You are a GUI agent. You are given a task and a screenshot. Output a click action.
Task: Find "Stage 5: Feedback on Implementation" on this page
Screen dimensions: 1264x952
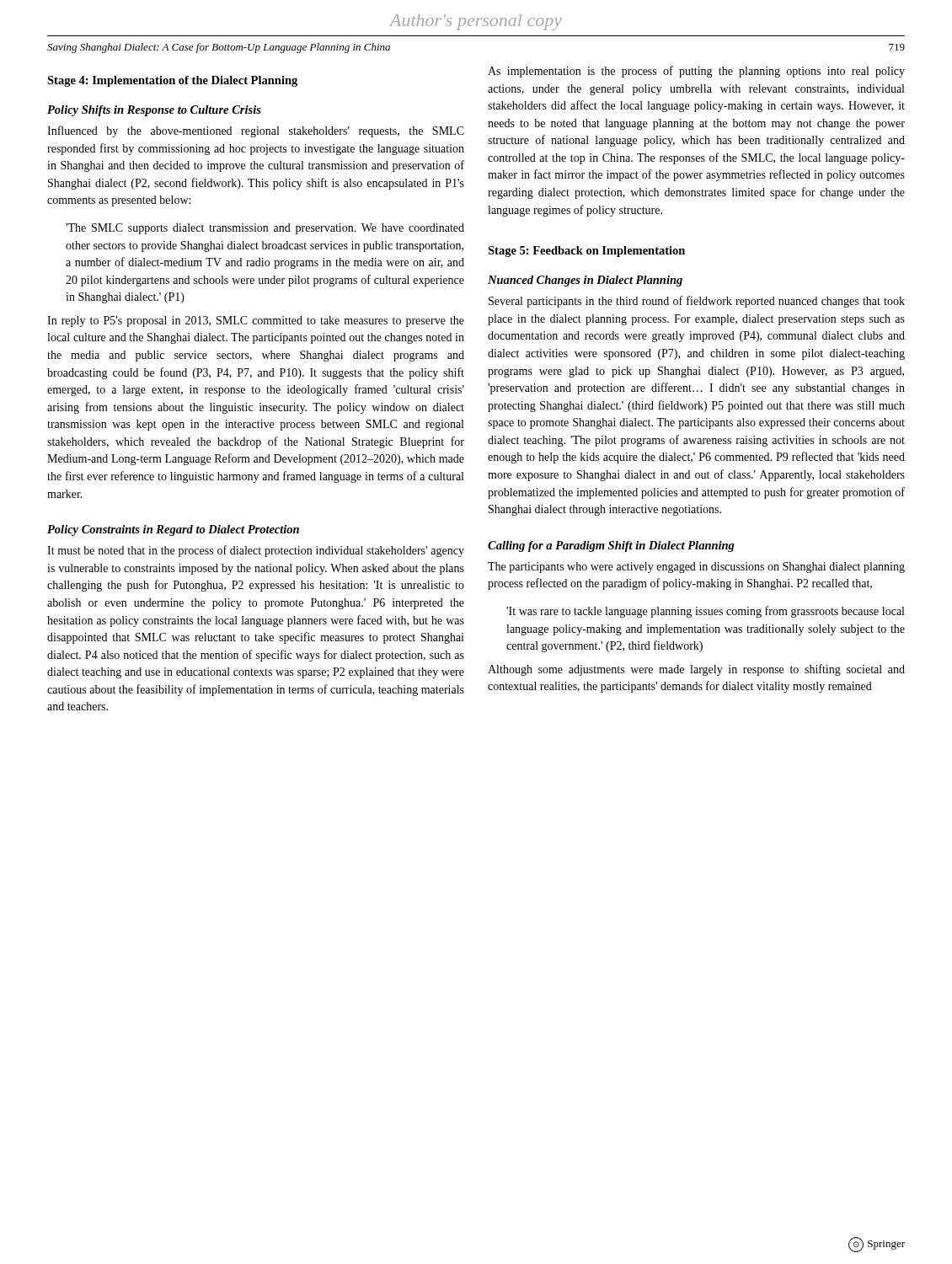click(x=587, y=250)
